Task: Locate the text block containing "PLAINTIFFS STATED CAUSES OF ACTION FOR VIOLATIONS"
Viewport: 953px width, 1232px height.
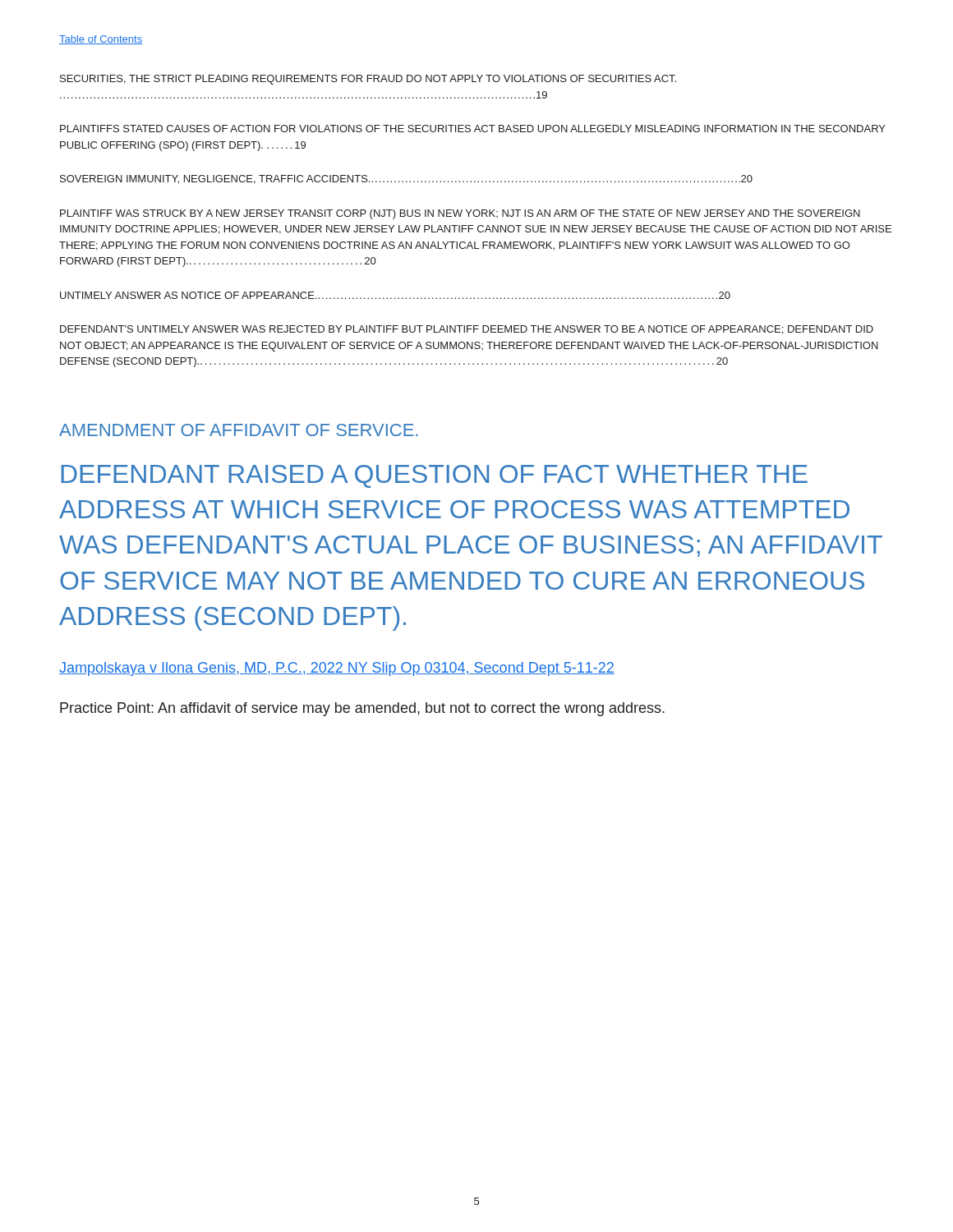Action: pyautogui.click(x=476, y=137)
